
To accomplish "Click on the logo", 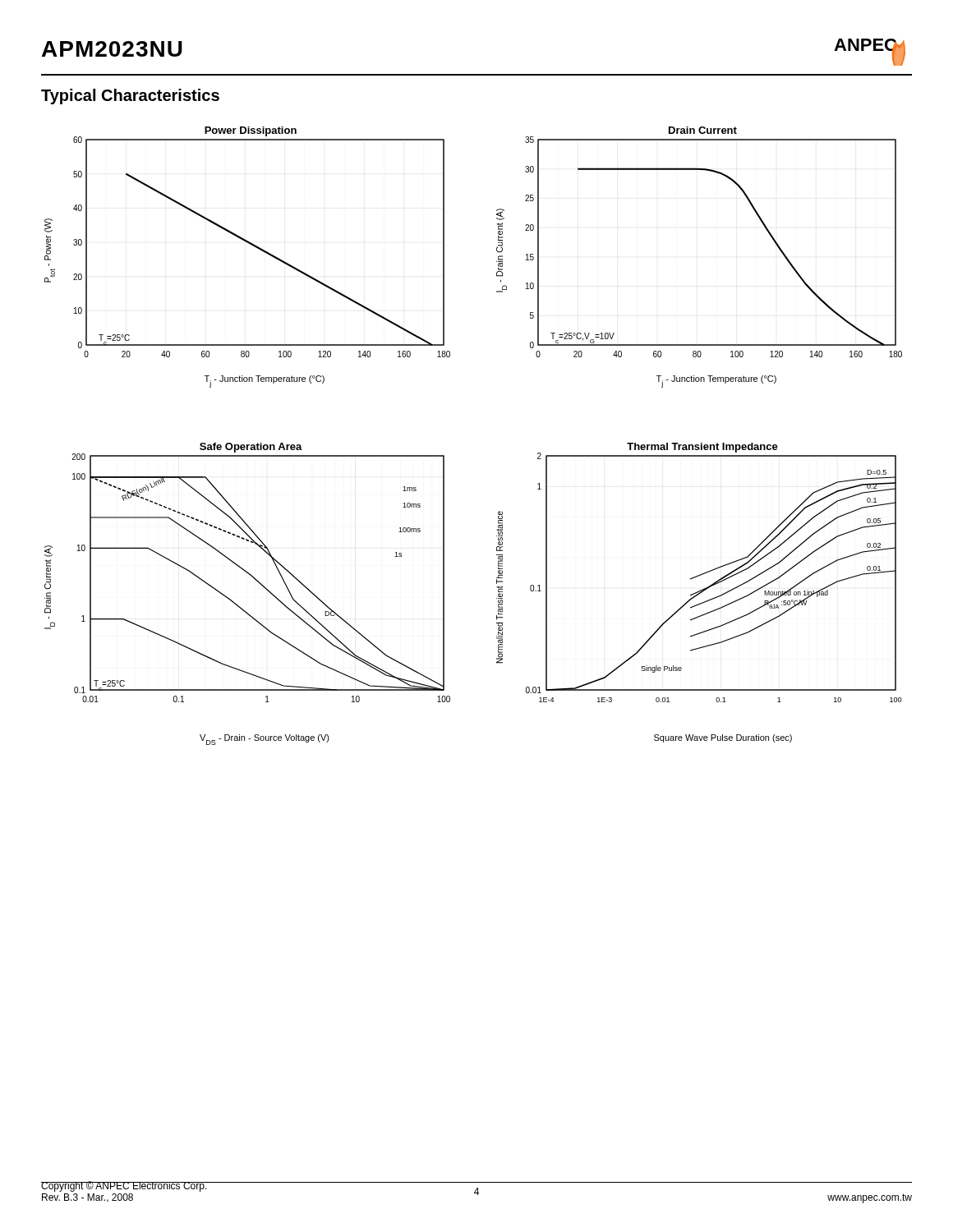I will [871, 49].
